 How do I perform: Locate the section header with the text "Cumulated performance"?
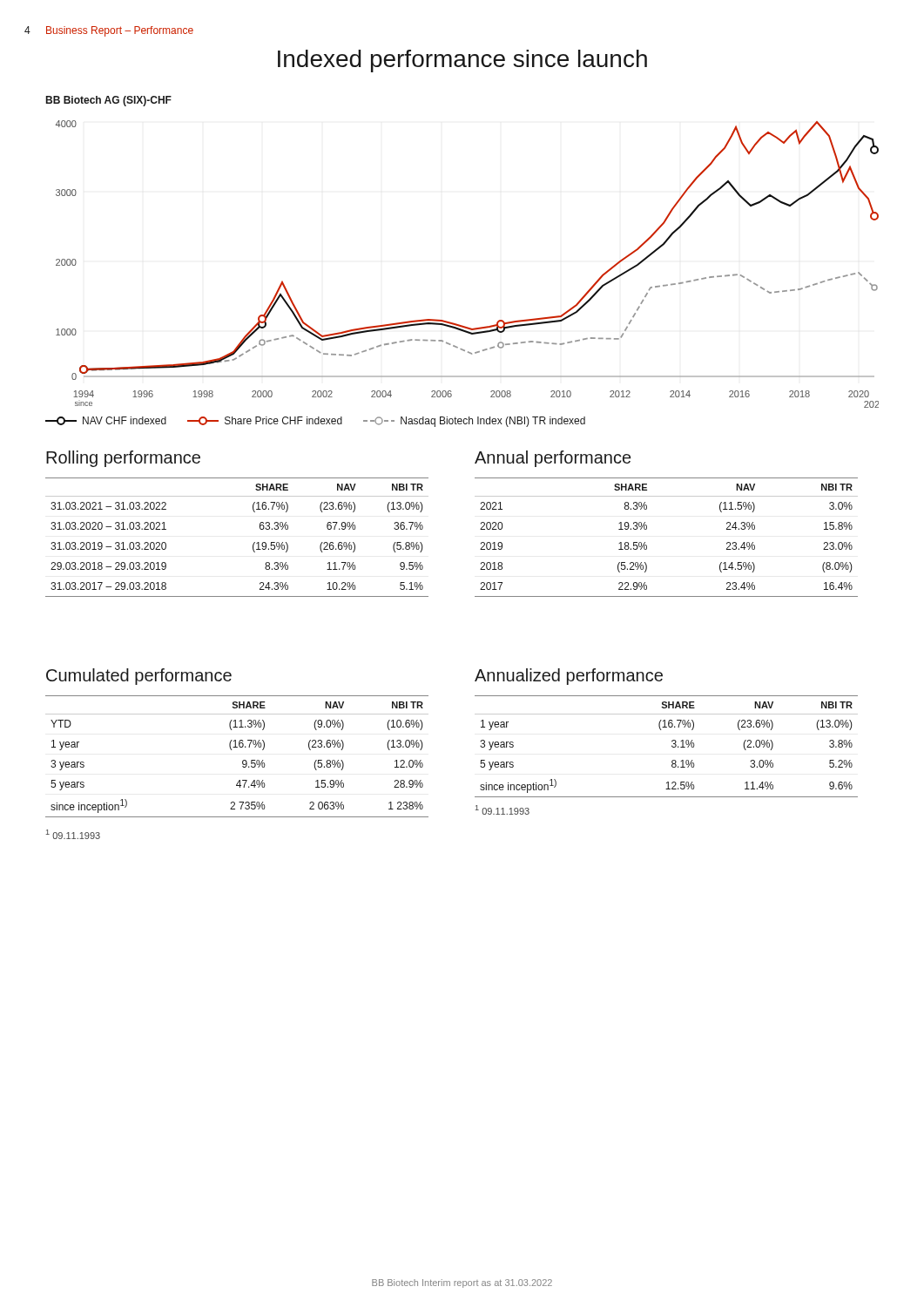point(139,675)
